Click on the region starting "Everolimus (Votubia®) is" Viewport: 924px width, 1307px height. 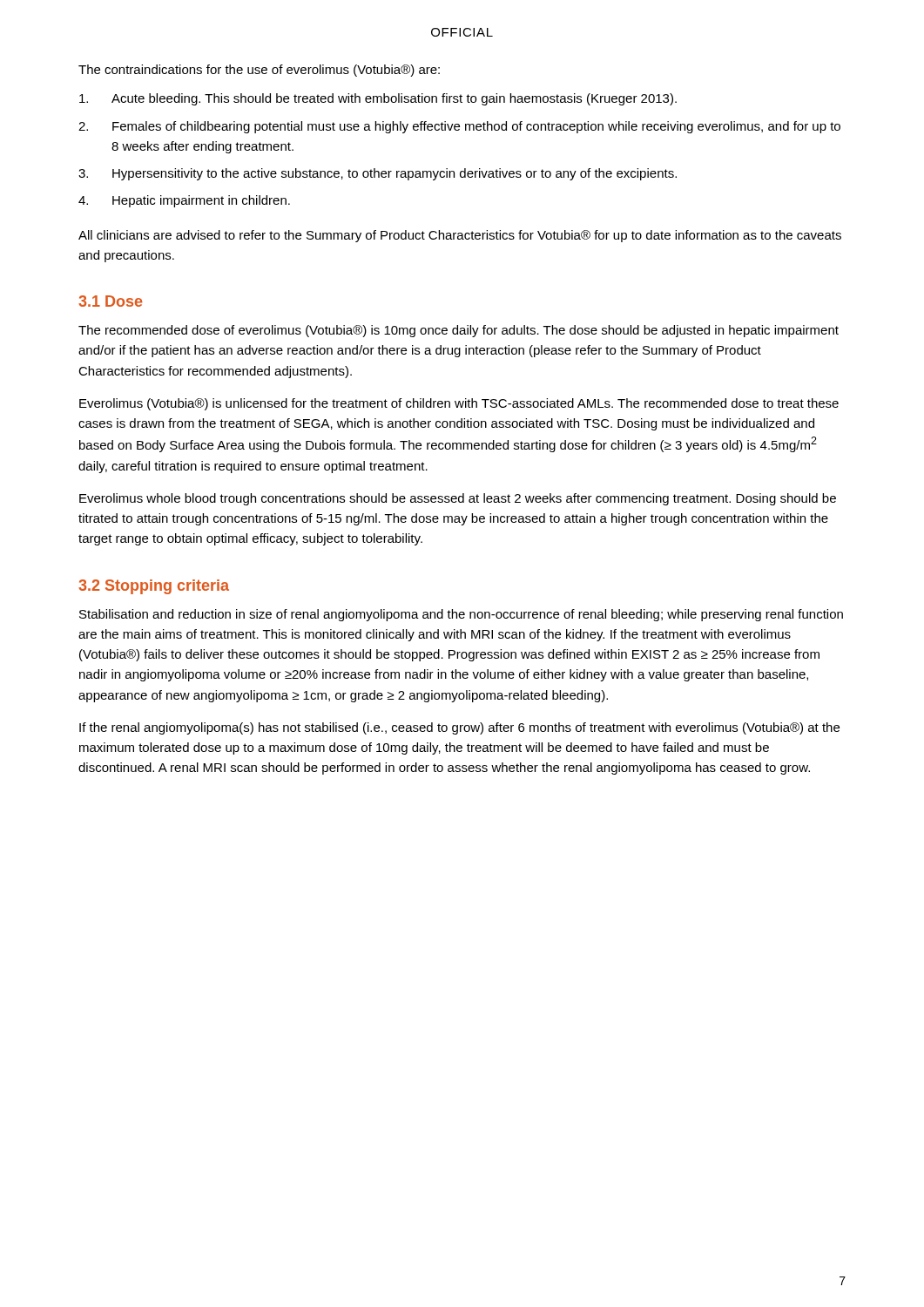pyautogui.click(x=459, y=434)
